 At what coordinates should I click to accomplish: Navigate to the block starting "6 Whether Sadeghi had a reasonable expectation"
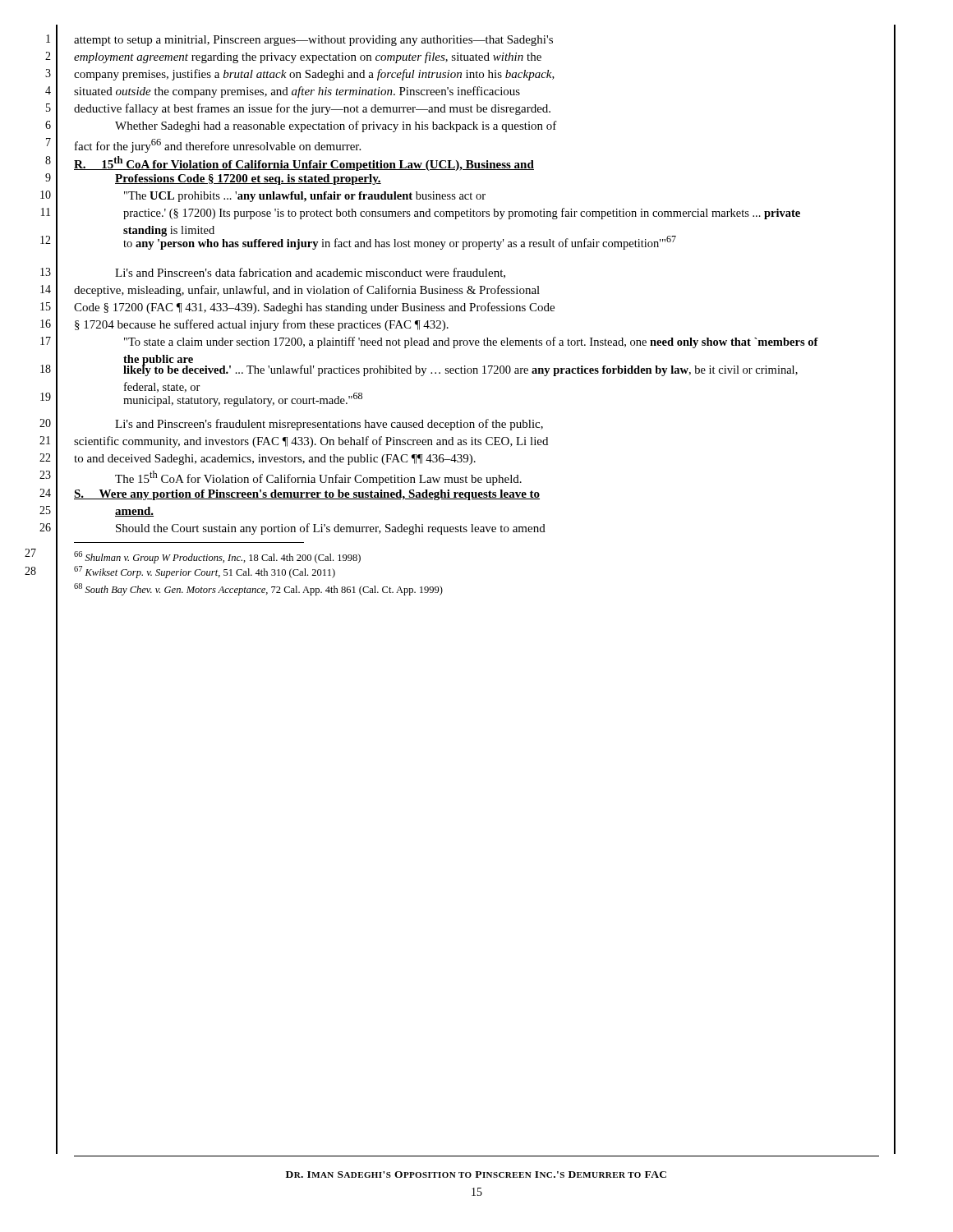coord(315,126)
